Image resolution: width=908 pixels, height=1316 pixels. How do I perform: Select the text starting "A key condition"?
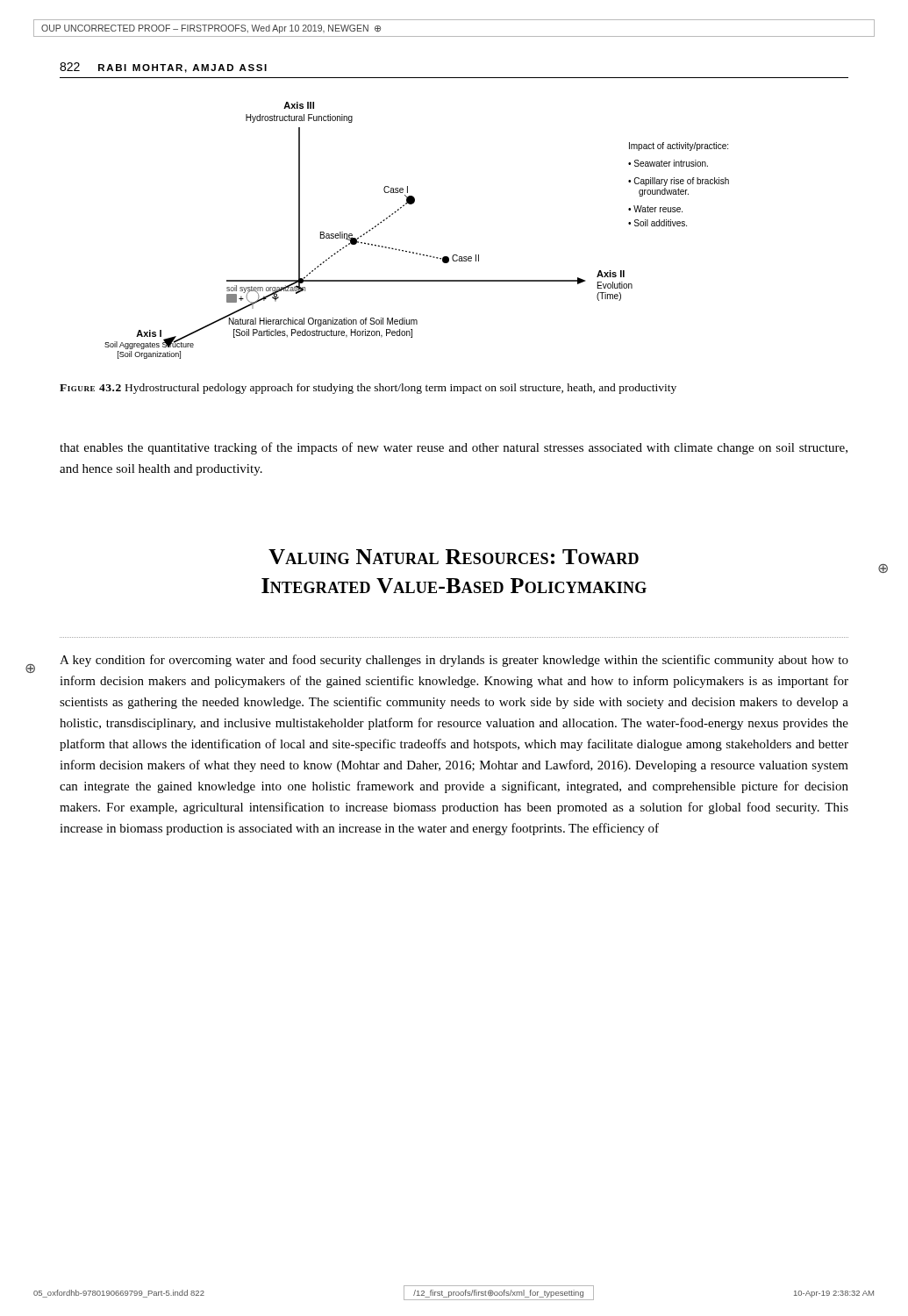[x=454, y=744]
